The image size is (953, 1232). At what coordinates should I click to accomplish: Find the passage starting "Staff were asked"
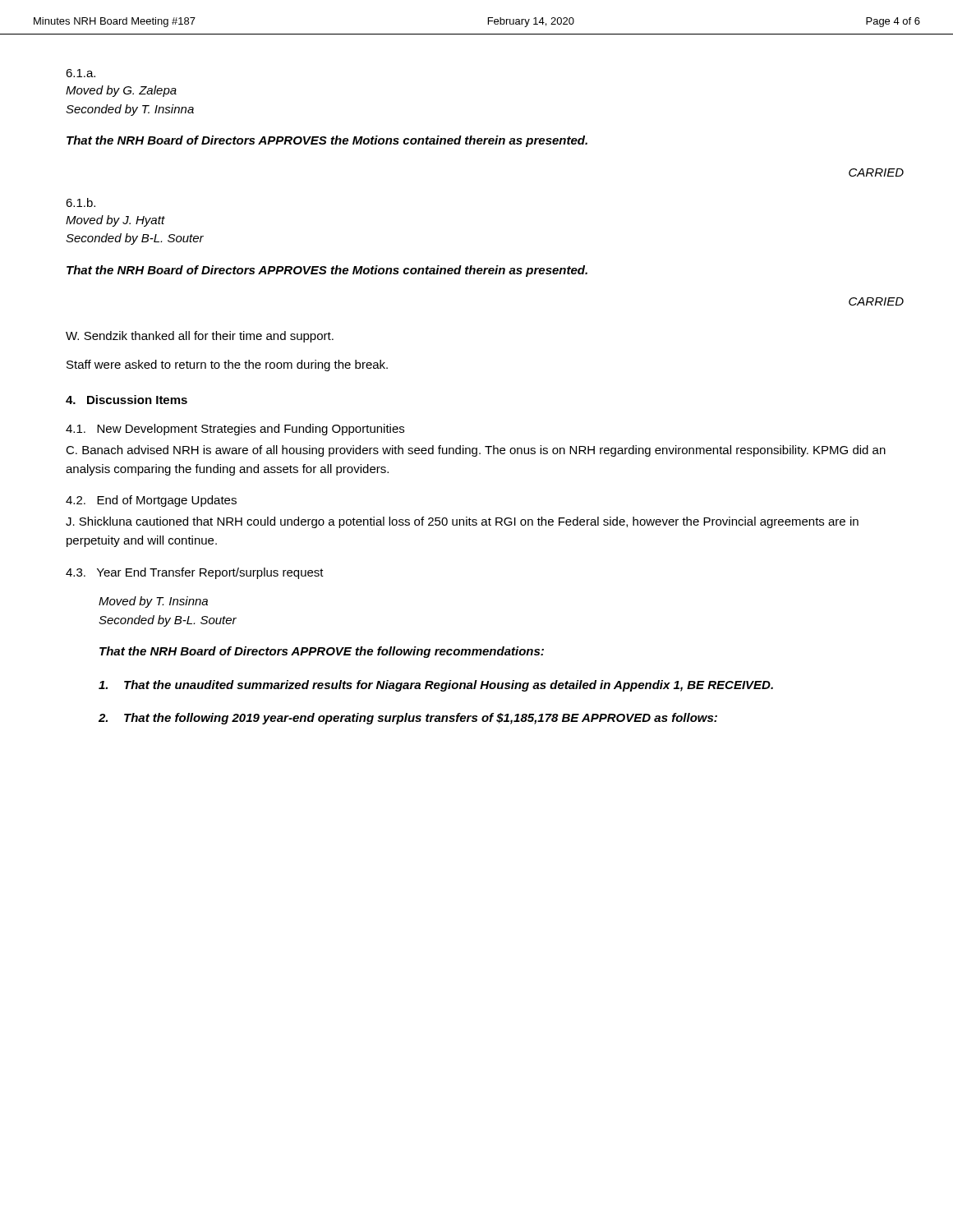pos(227,365)
